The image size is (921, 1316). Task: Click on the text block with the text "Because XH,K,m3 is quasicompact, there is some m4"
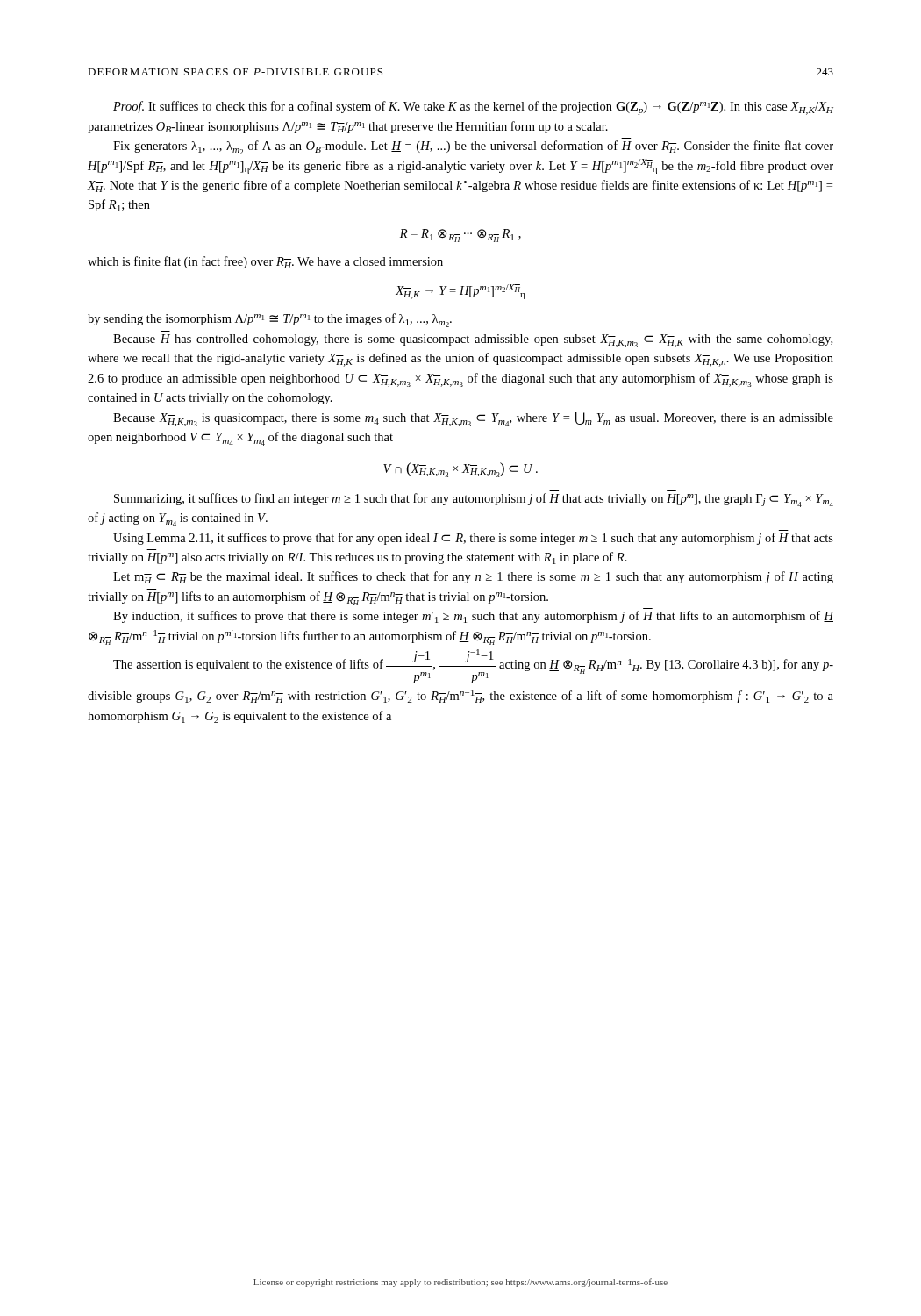(x=460, y=429)
